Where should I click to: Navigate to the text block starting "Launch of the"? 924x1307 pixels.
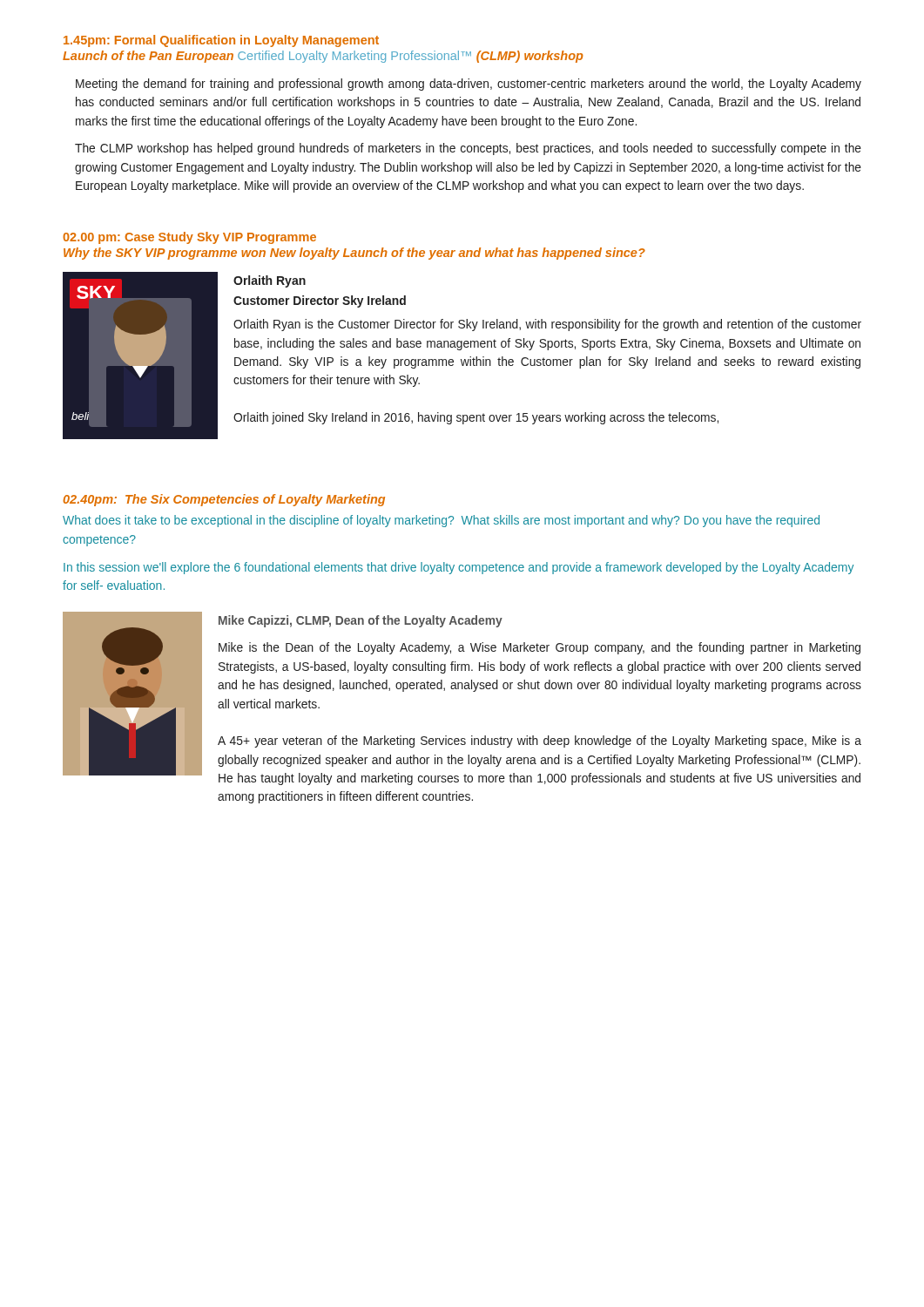click(323, 56)
